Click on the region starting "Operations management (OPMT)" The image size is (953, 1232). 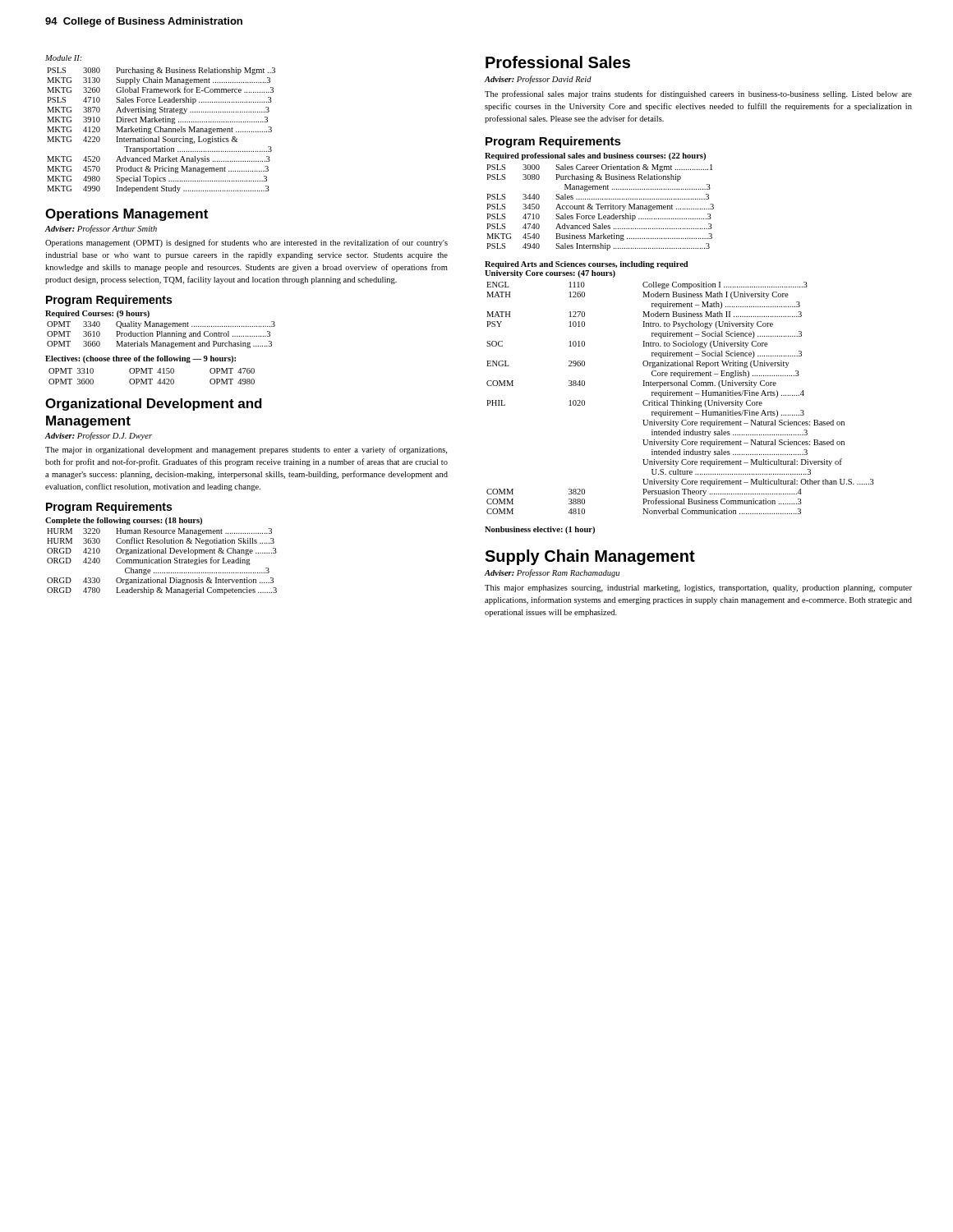246,261
